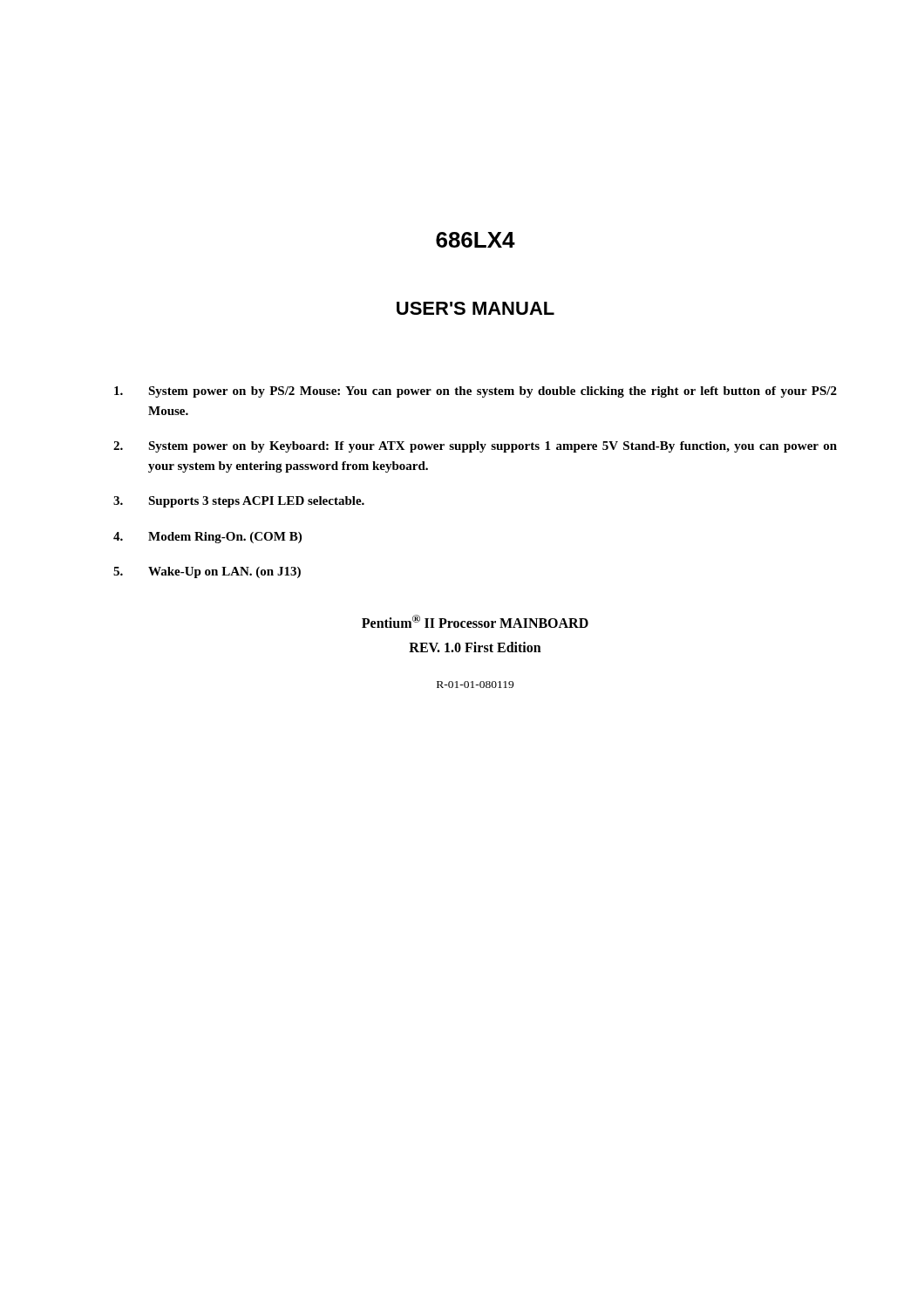Find the title with the text "USER'S MANUAL"
The image size is (924, 1308).
pyautogui.click(x=475, y=308)
